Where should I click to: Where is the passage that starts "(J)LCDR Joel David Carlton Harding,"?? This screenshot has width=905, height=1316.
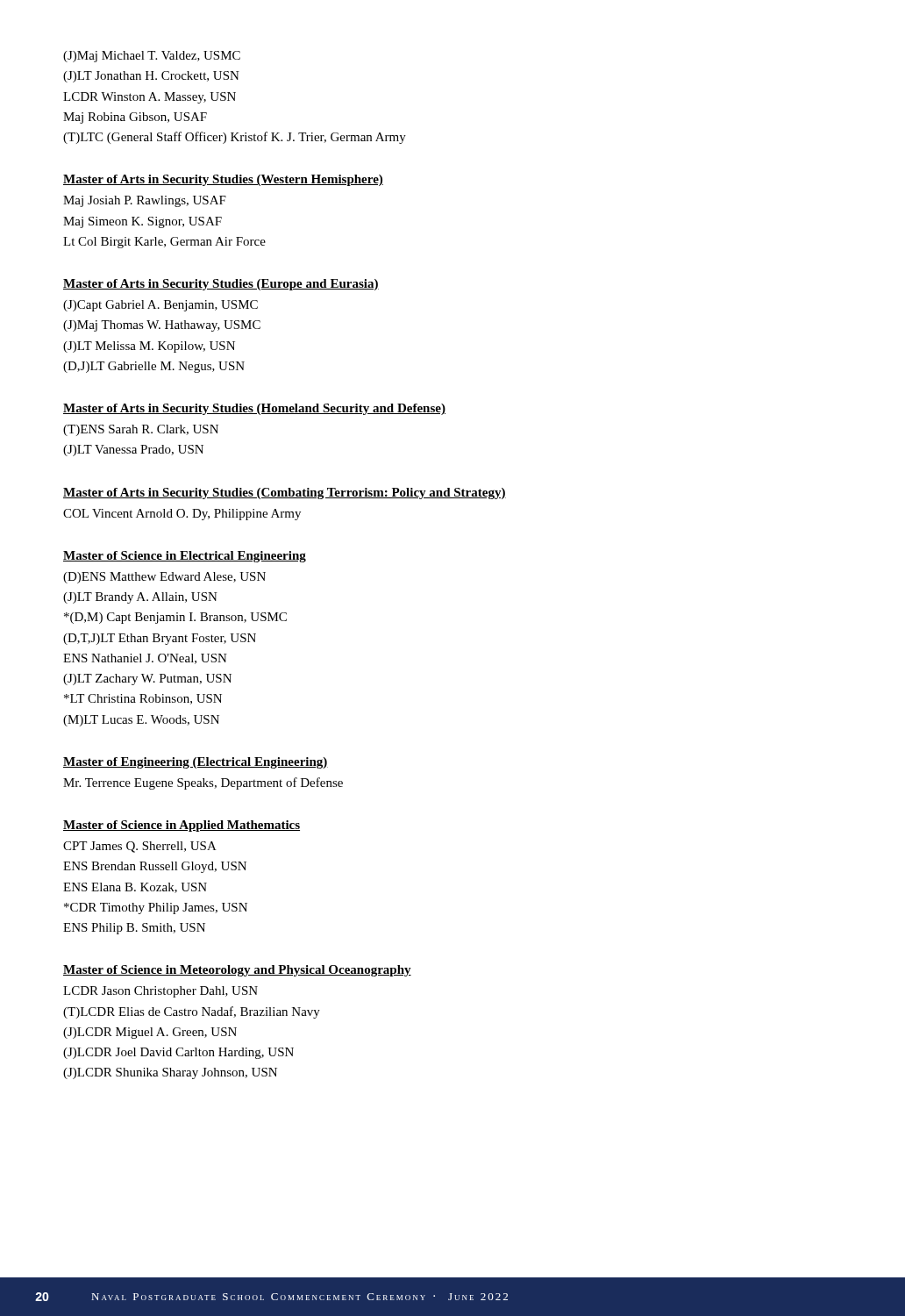[178, 1053]
